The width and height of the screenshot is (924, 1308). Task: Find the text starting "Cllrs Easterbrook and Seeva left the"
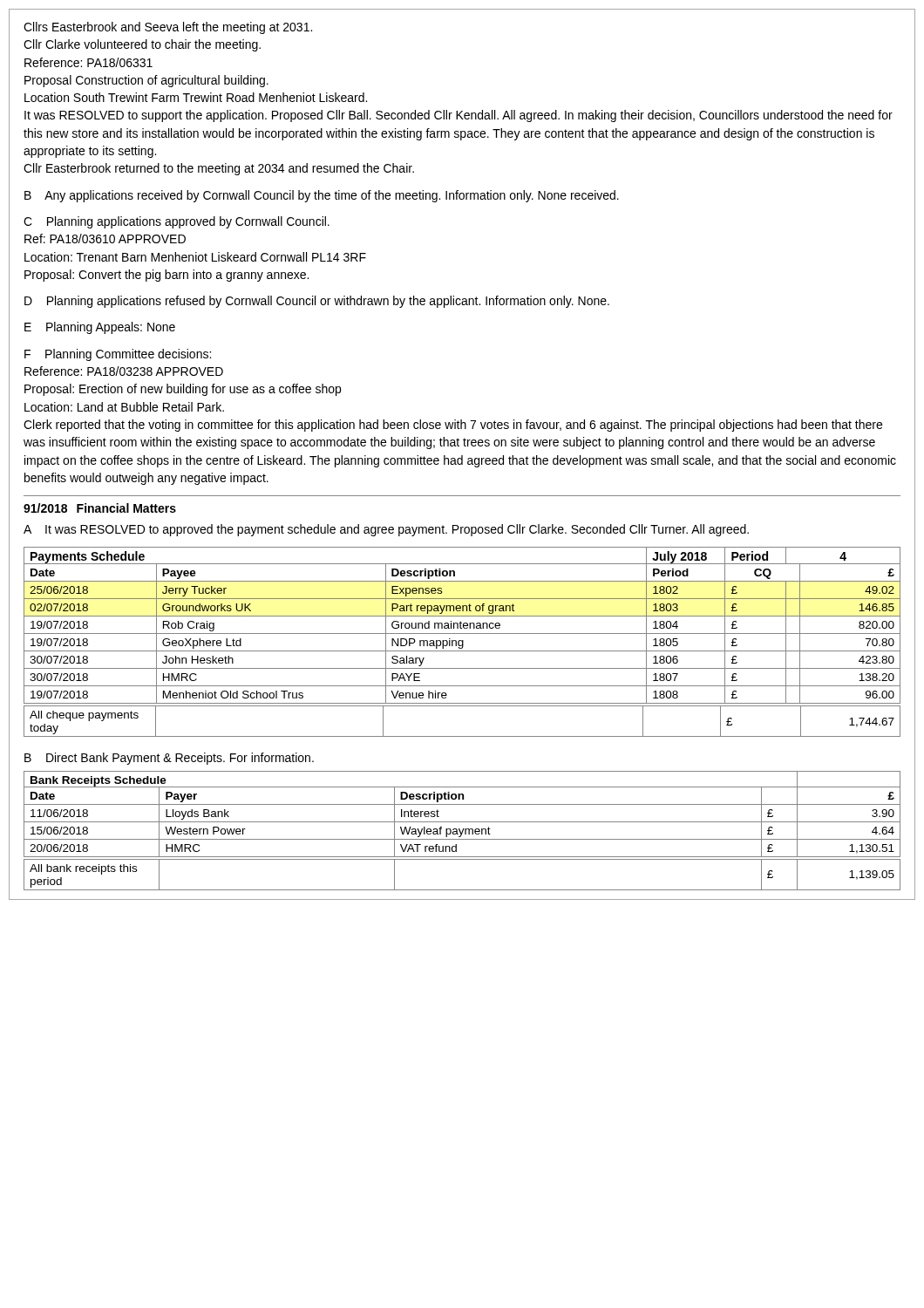tap(168, 28)
